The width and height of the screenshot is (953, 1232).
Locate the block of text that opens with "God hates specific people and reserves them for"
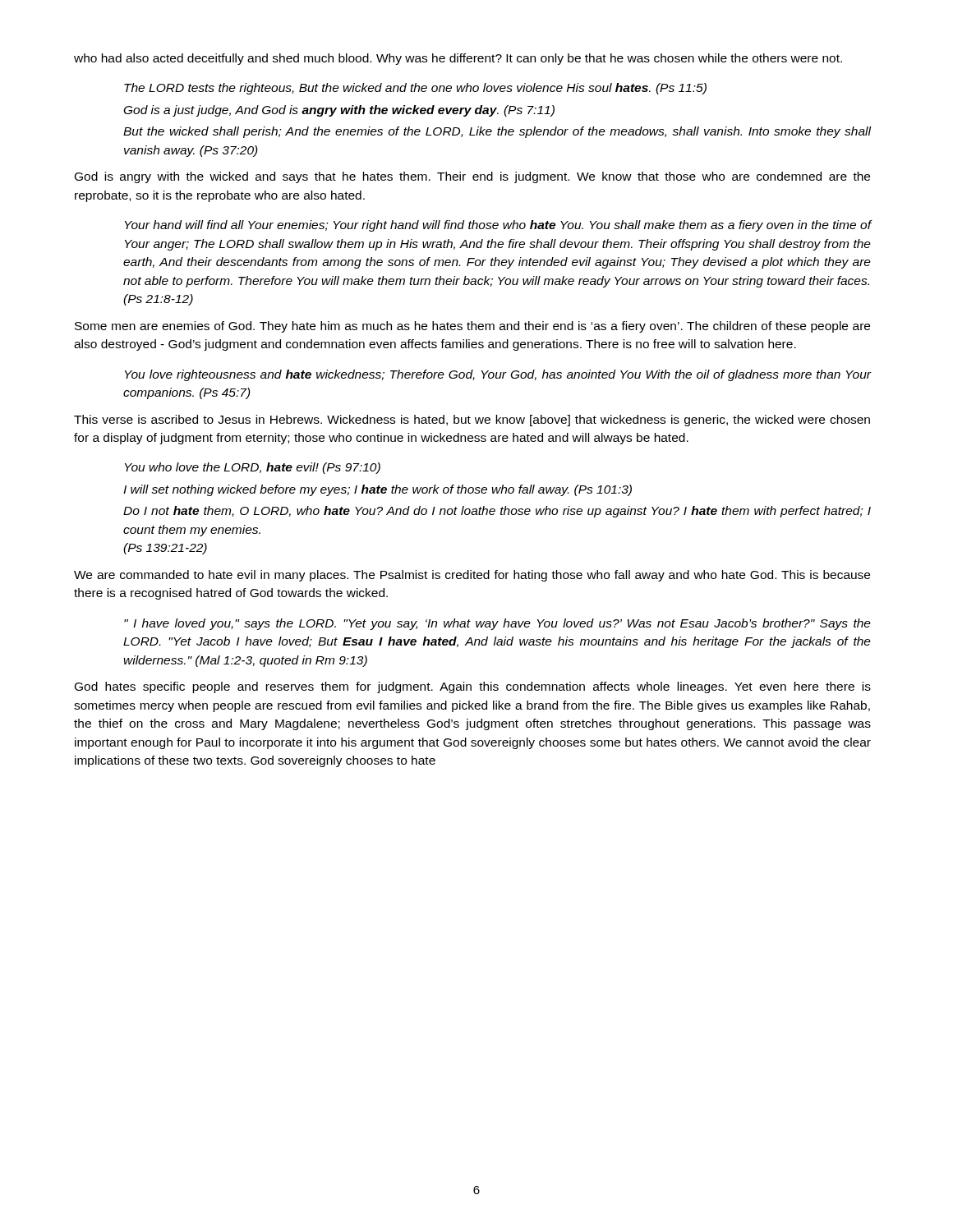(x=472, y=723)
